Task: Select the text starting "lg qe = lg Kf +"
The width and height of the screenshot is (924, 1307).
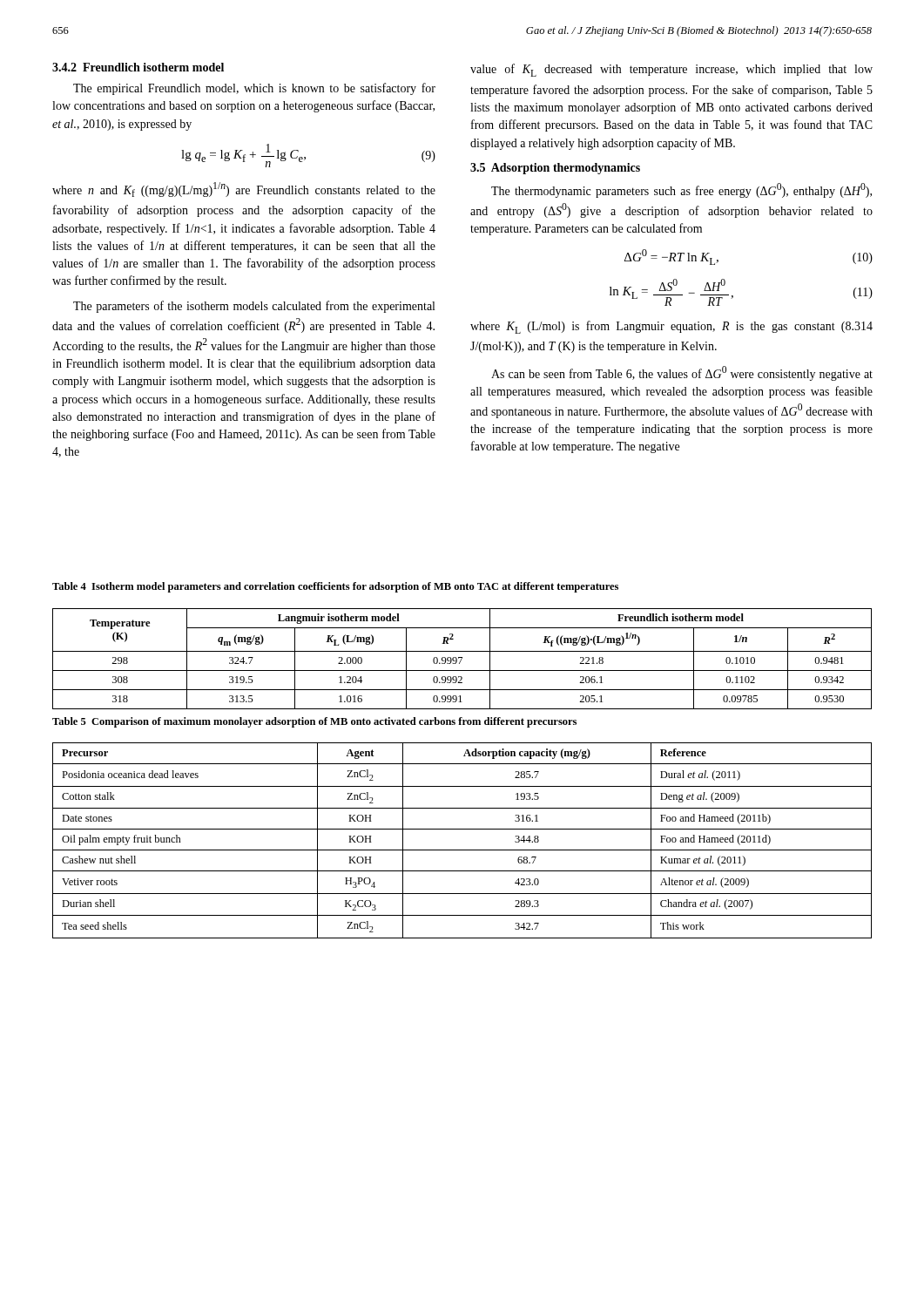Action: (308, 156)
